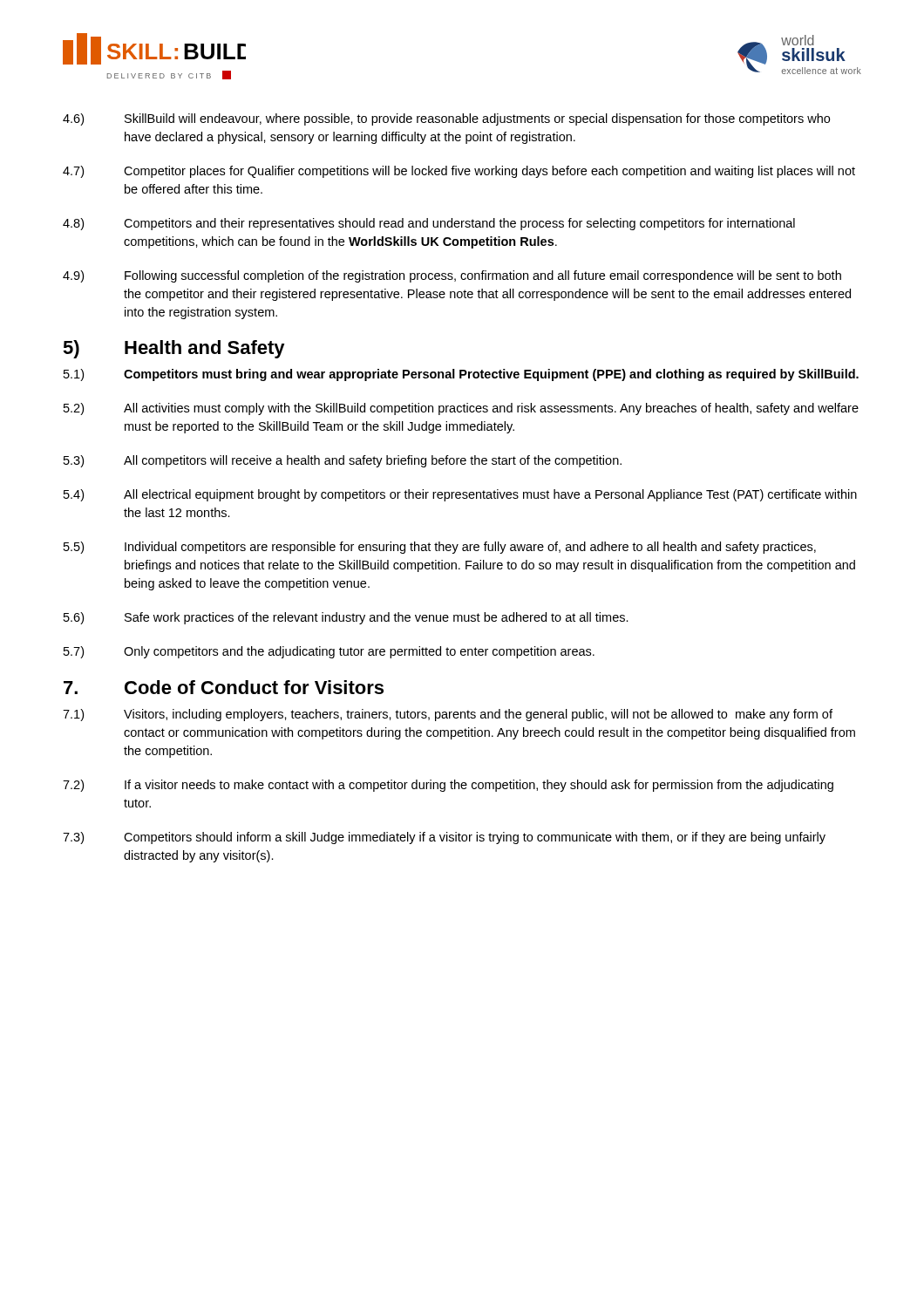Viewport: 924px width, 1308px height.
Task: Point to the block beginning "7.2) If a visitor needs to make contact"
Action: point(462,794)
